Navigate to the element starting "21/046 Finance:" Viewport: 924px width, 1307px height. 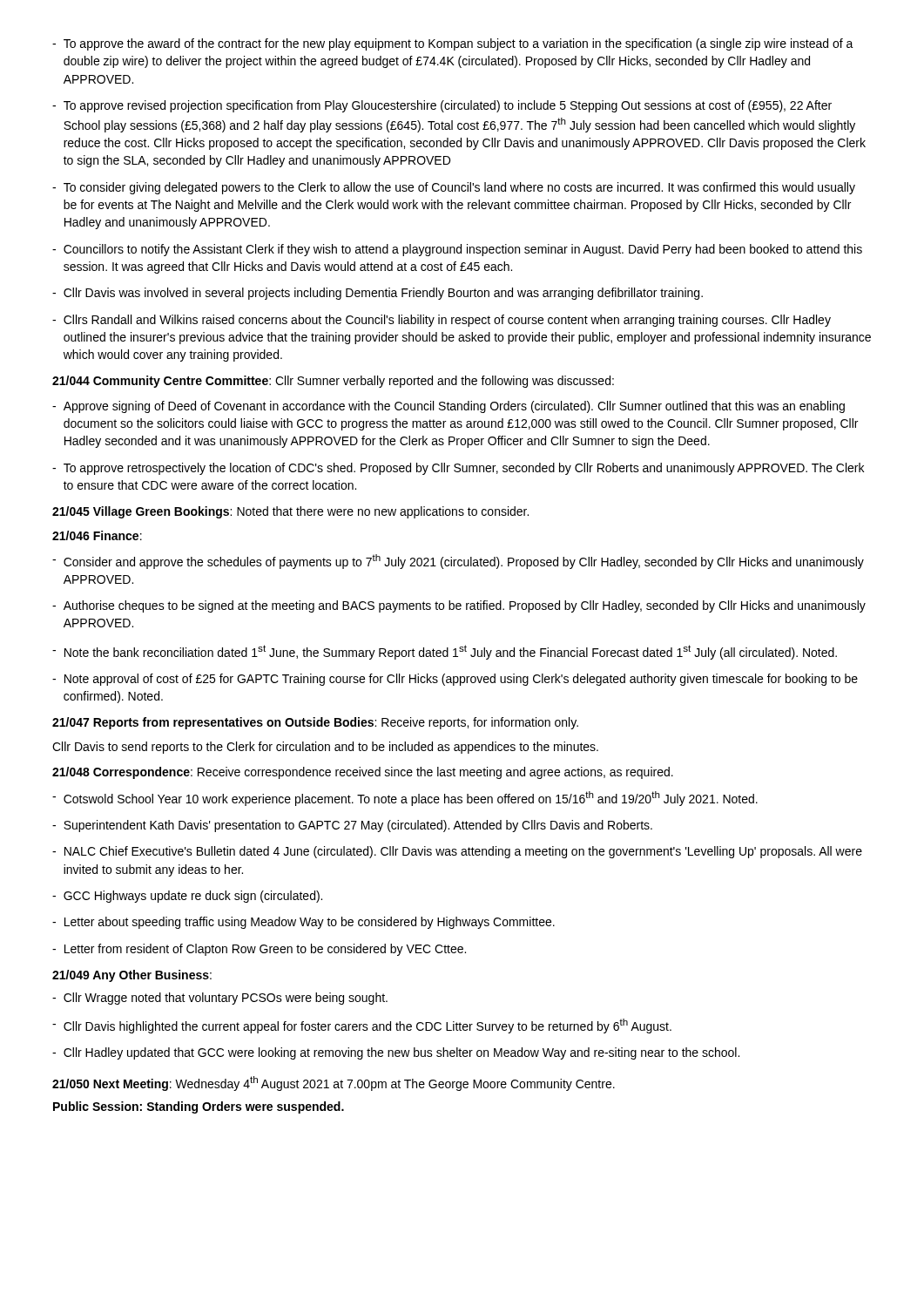point(97,536)
